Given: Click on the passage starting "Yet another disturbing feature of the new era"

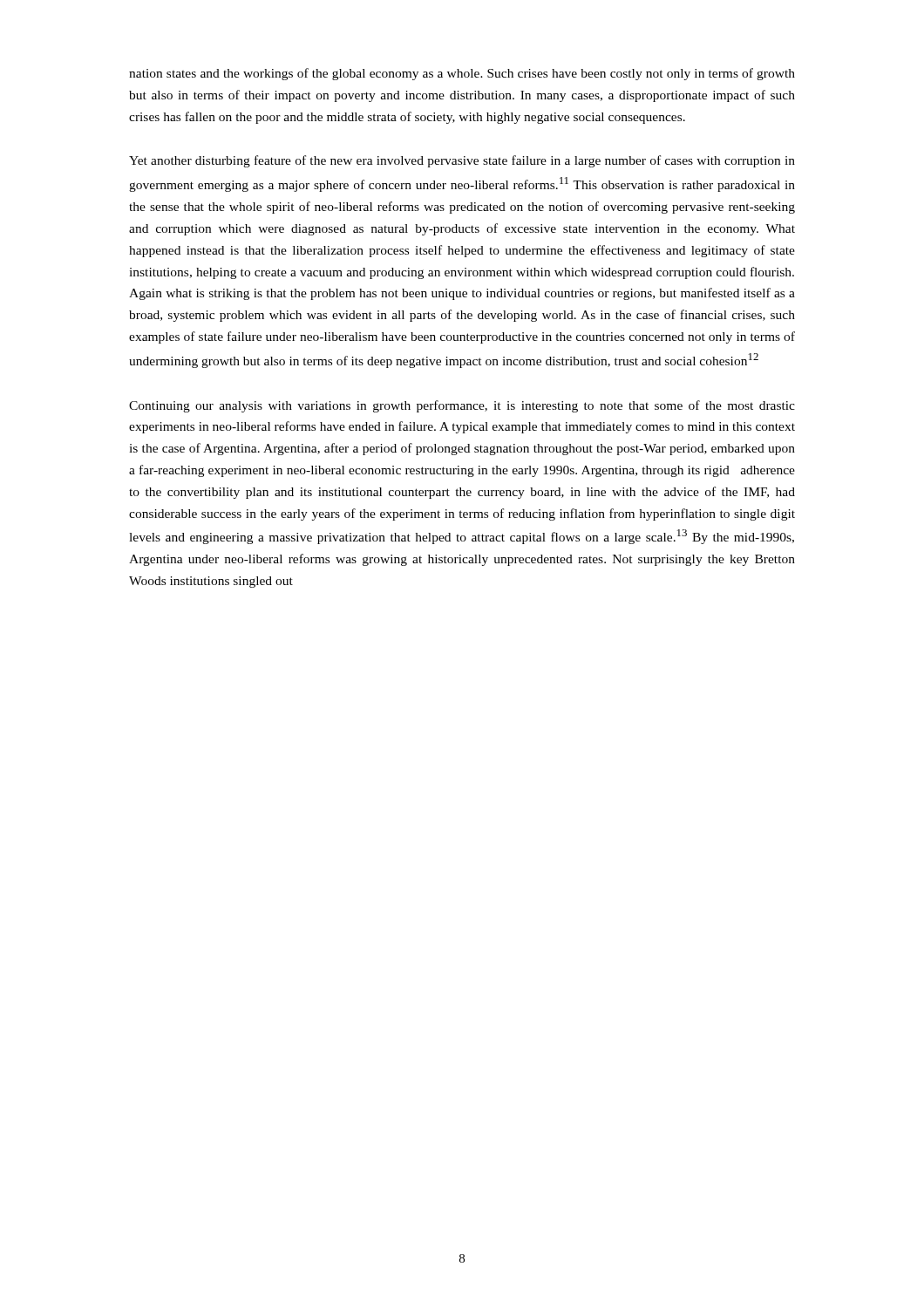Looking at the screenshot, I should 462,260.
